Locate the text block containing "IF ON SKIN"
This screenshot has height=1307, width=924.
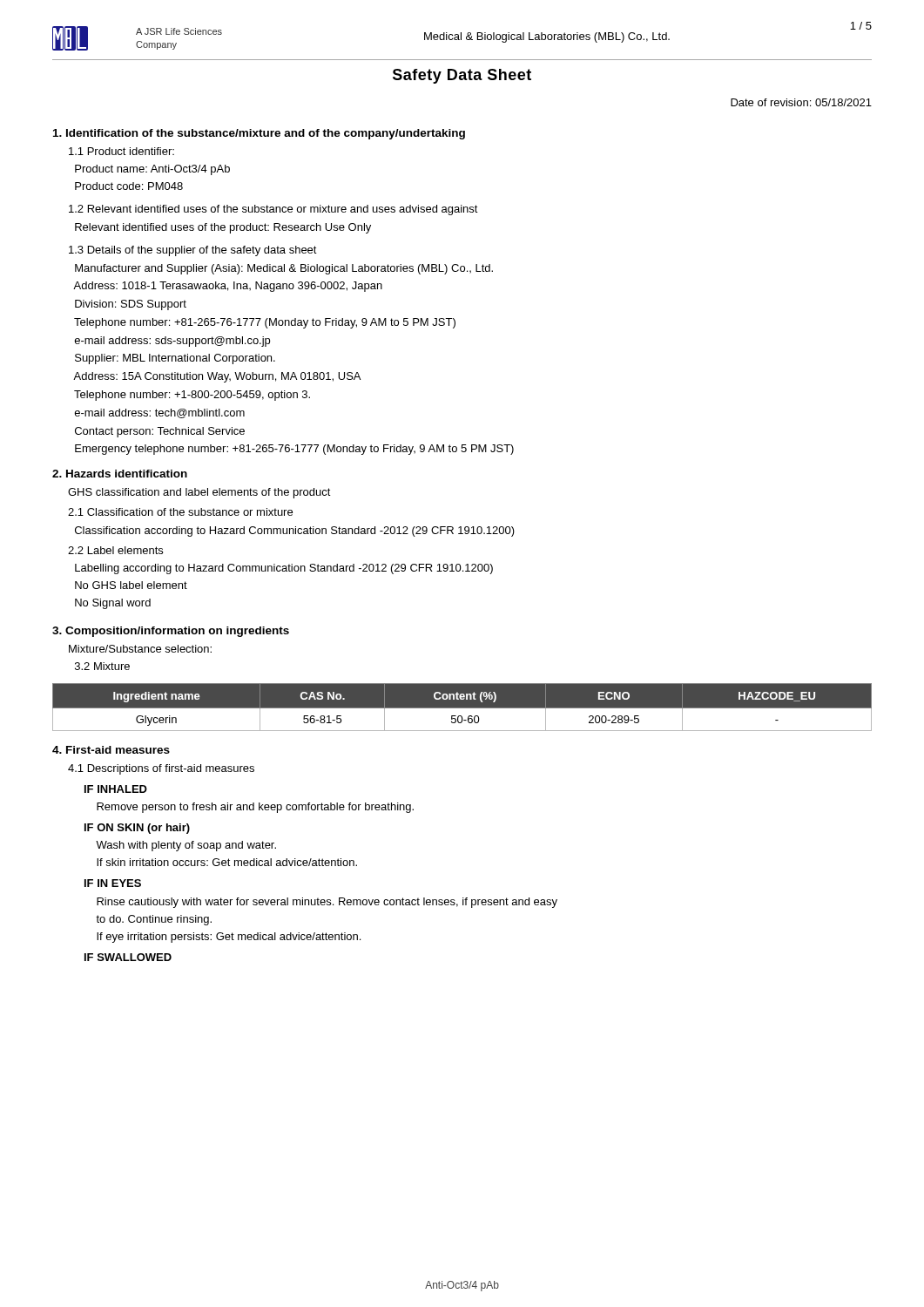click(221, 845)
